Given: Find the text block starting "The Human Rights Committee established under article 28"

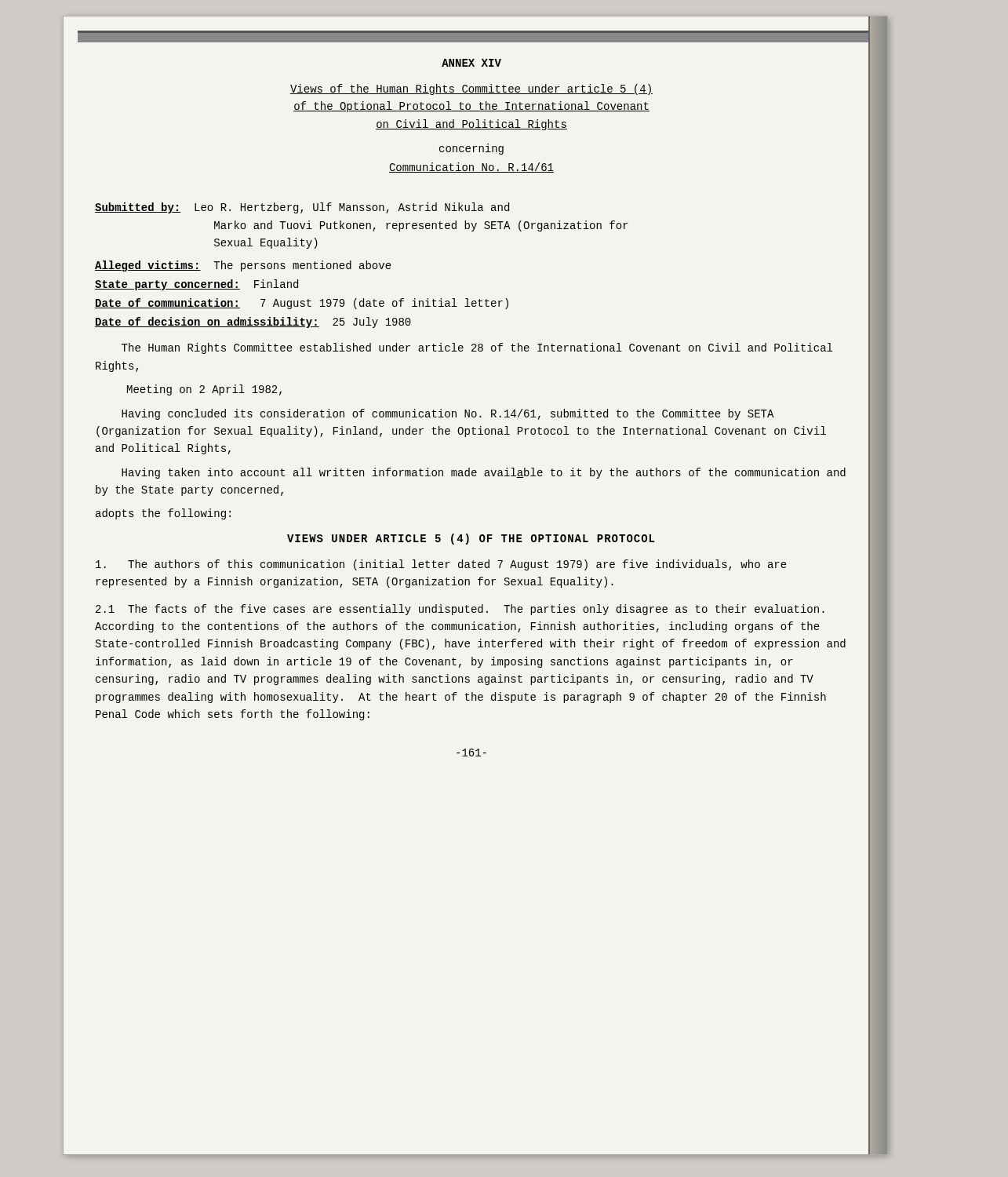Looking at the screenshot, I should point(464,357).
